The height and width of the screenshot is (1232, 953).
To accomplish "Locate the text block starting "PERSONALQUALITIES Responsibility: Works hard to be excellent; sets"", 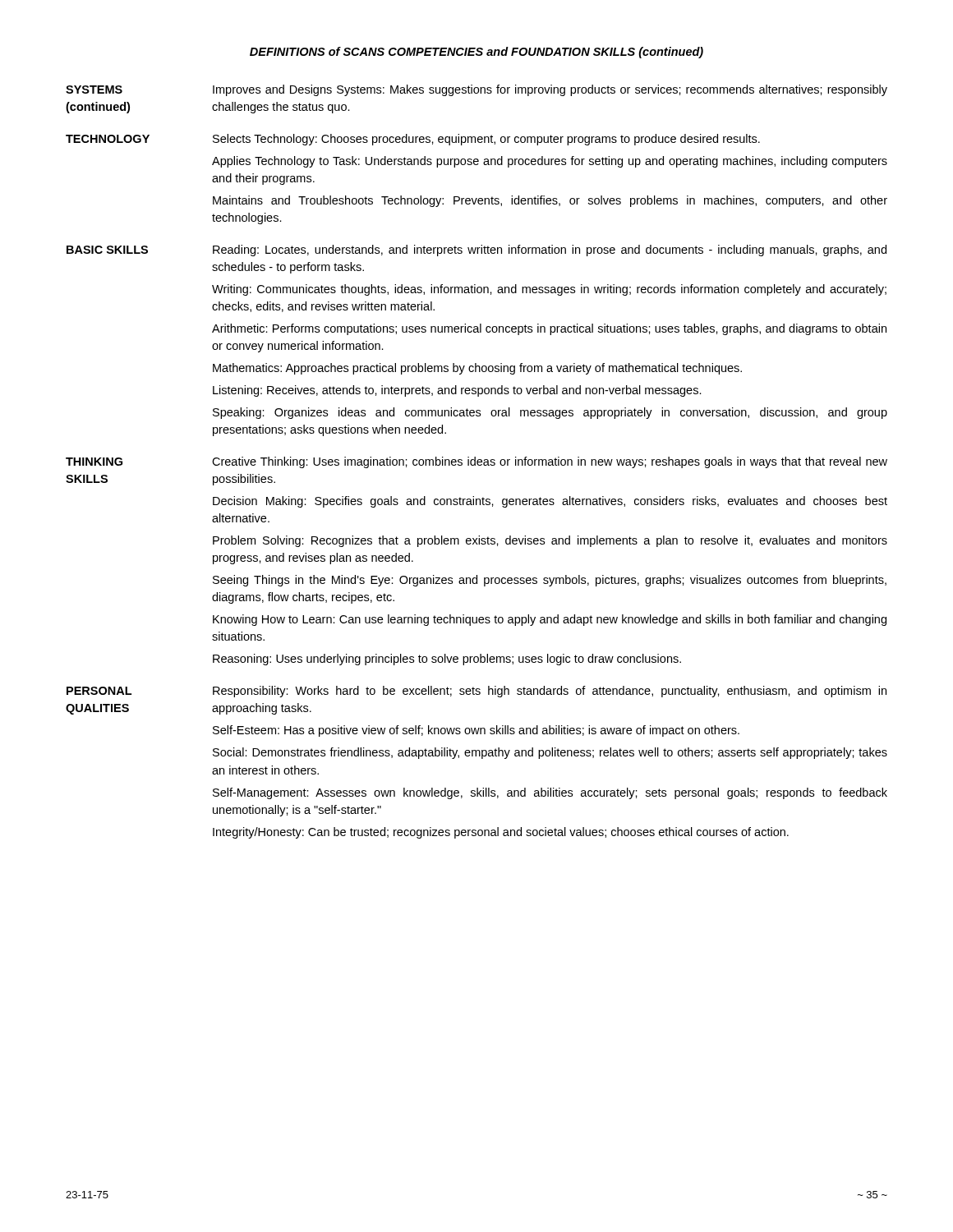I will 476,762.
